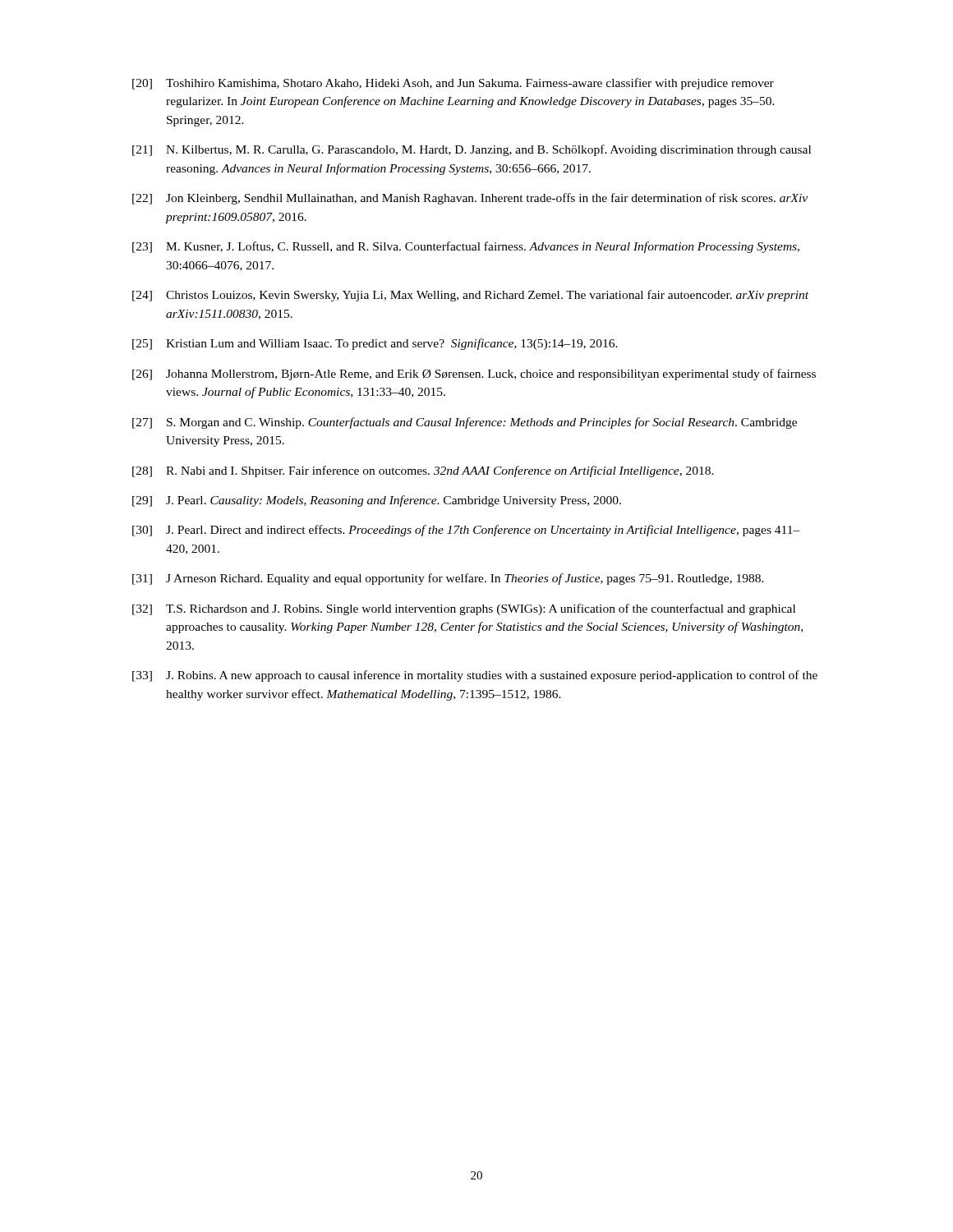Find the list item that reads "[26] Johanna Mollerstrom, Bjørn-Atle"
Screen dimensions: 1232x953
(x=476, y=383)
